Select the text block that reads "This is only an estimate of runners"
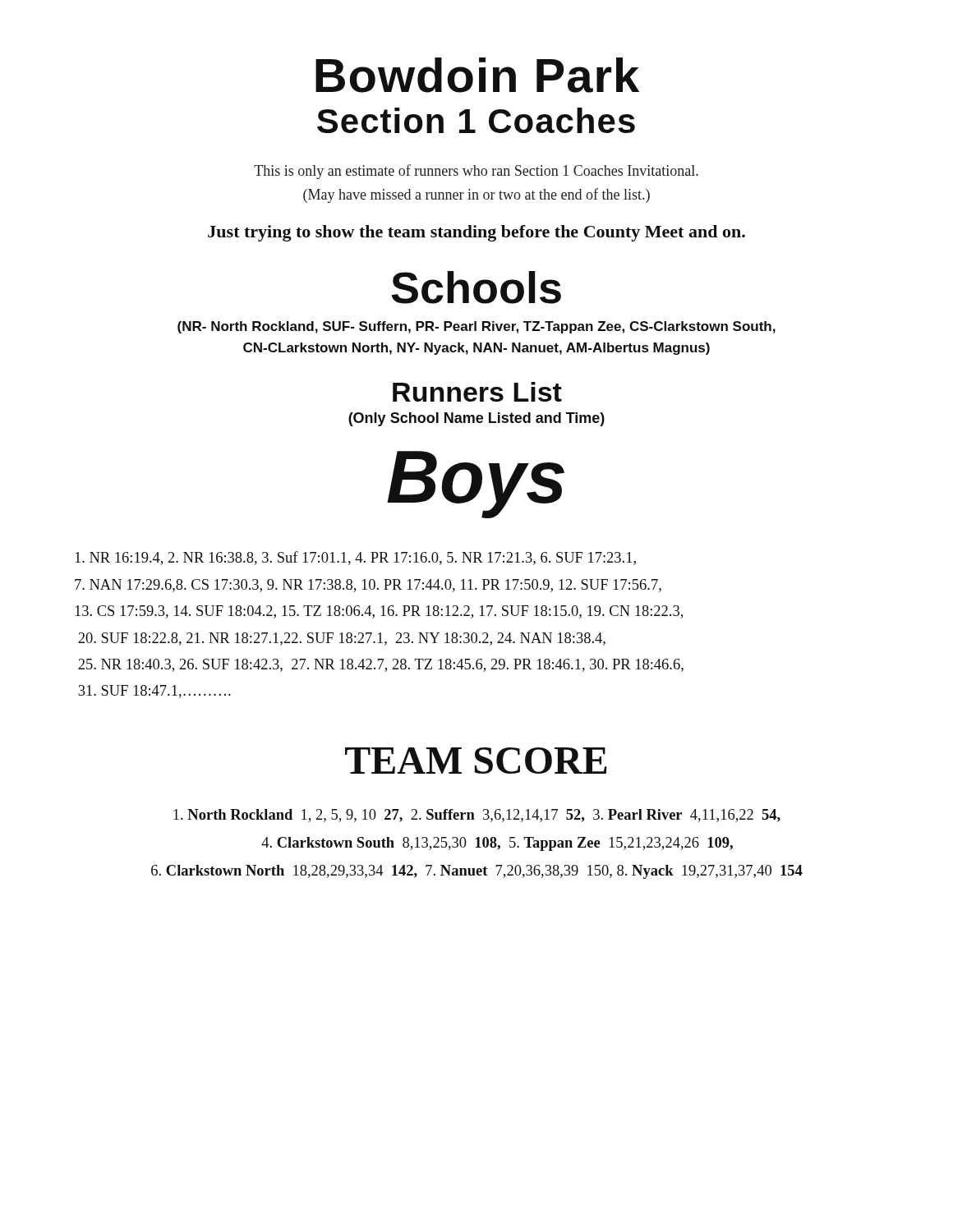 tap(476, 183)
